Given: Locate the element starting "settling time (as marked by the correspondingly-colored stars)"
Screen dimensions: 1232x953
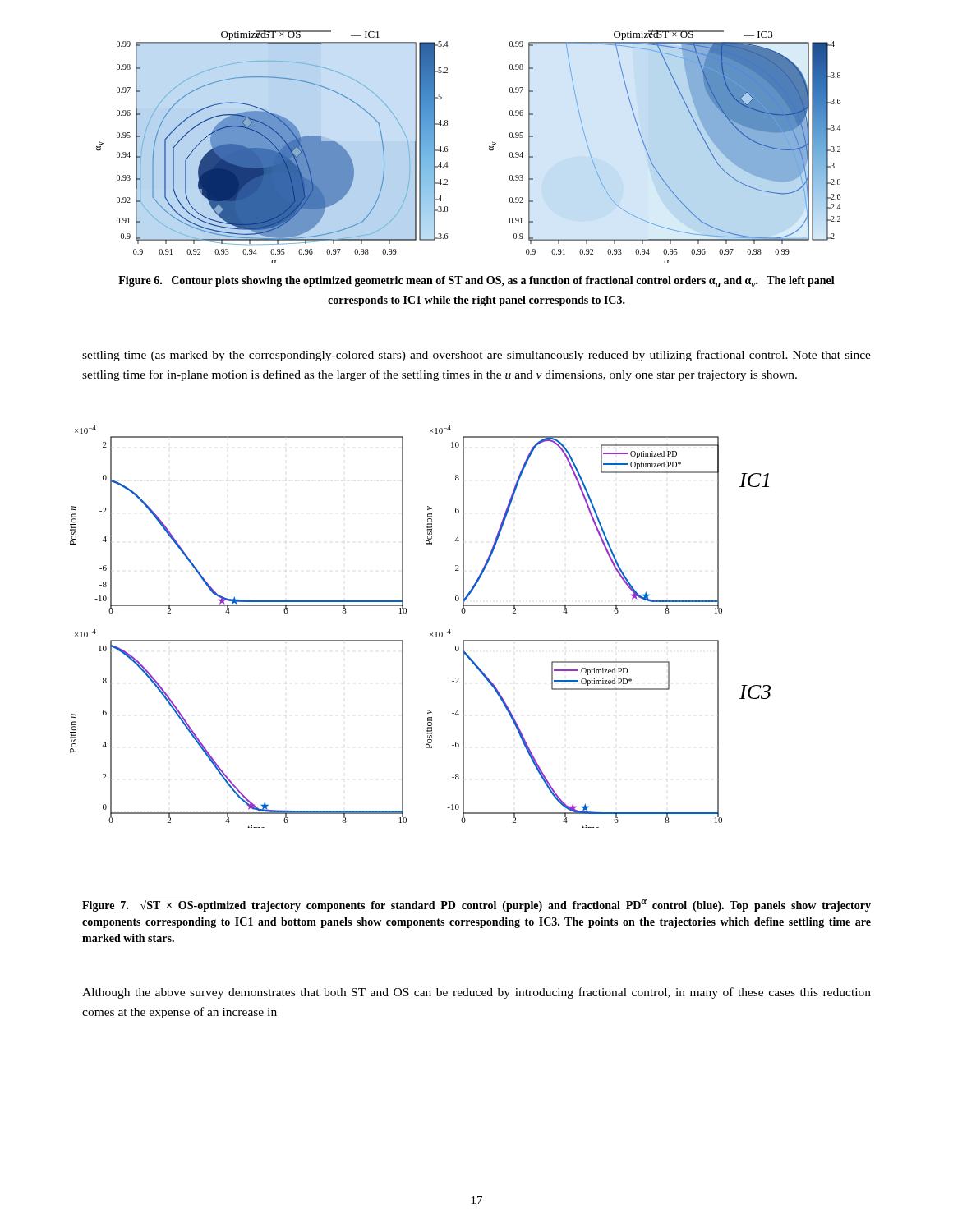Looking at the screenshot, I should tap(476, 364).
